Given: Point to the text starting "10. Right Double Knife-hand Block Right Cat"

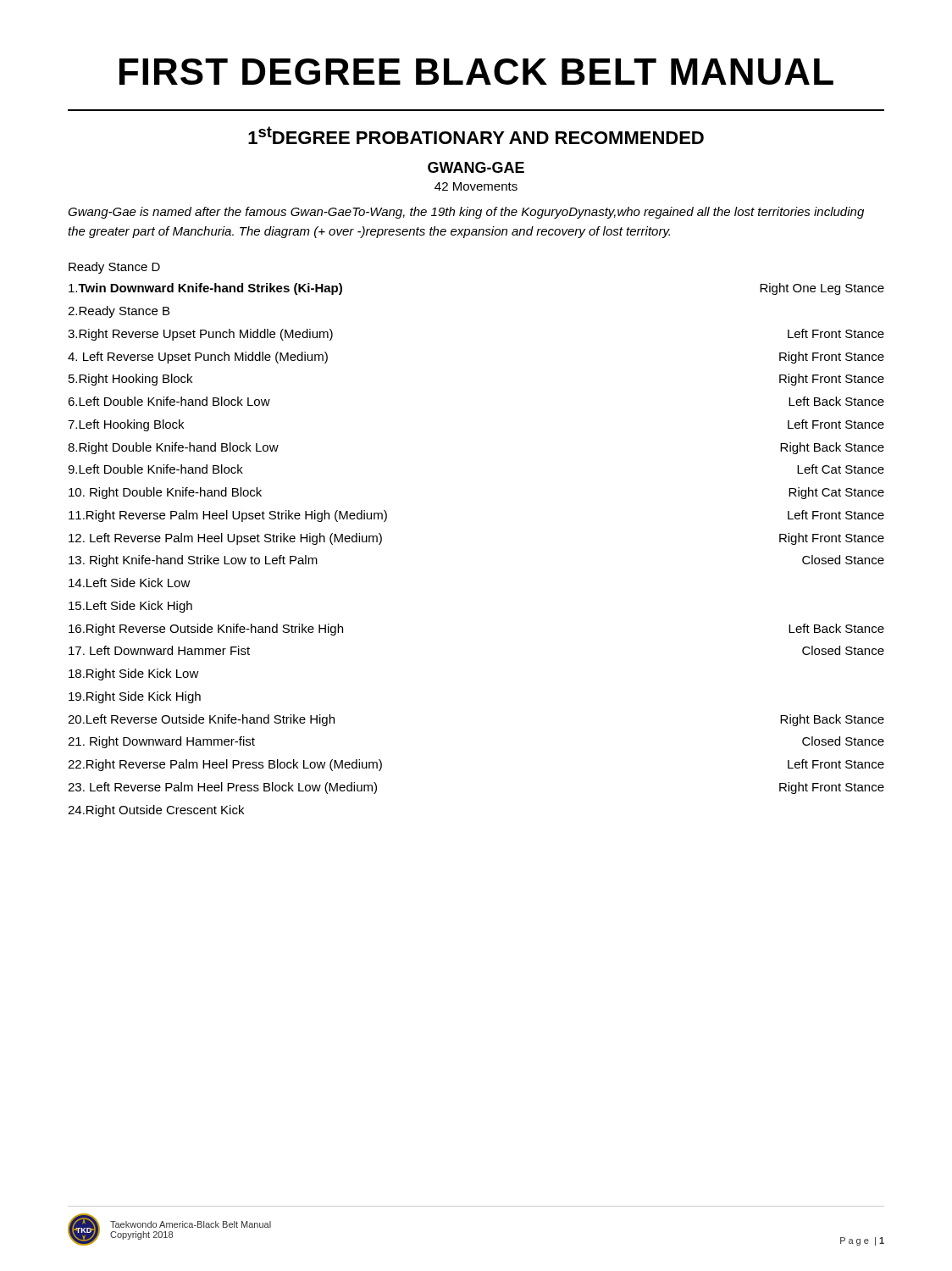Looking at the screenshot, I should tap(171, 493).
